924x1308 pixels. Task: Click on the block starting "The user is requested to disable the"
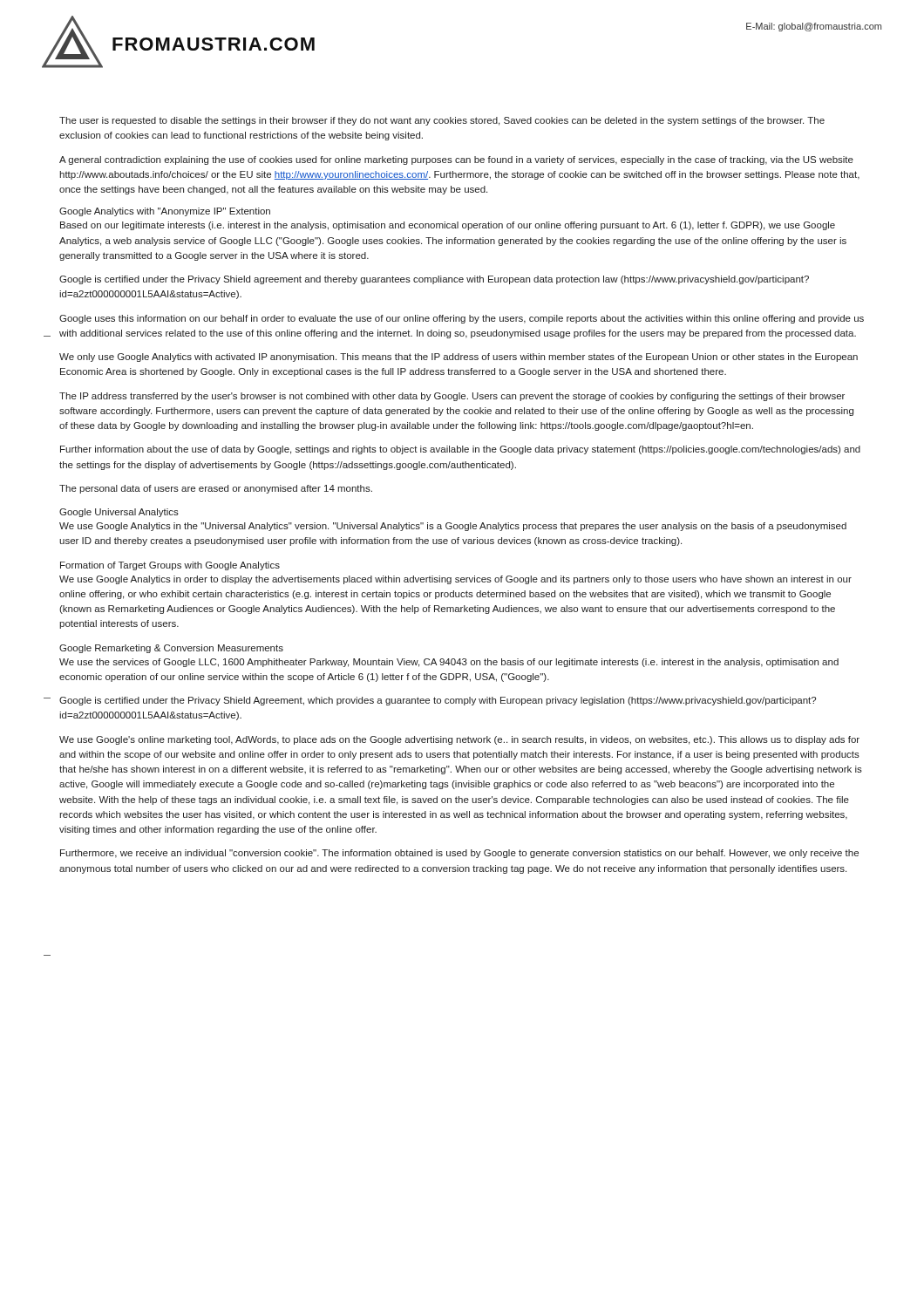tap(442, 128)
